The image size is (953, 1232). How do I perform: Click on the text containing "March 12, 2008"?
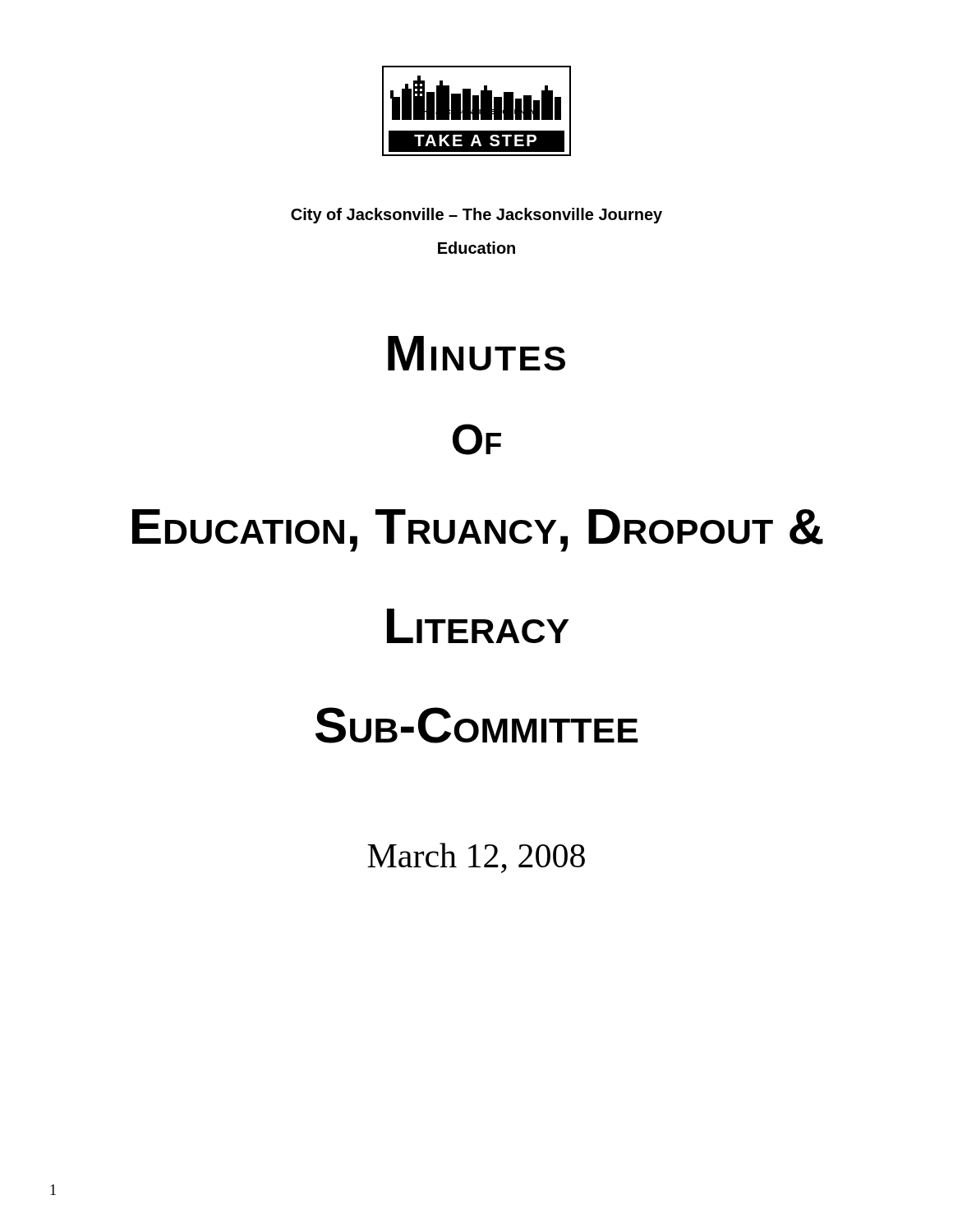476,856
